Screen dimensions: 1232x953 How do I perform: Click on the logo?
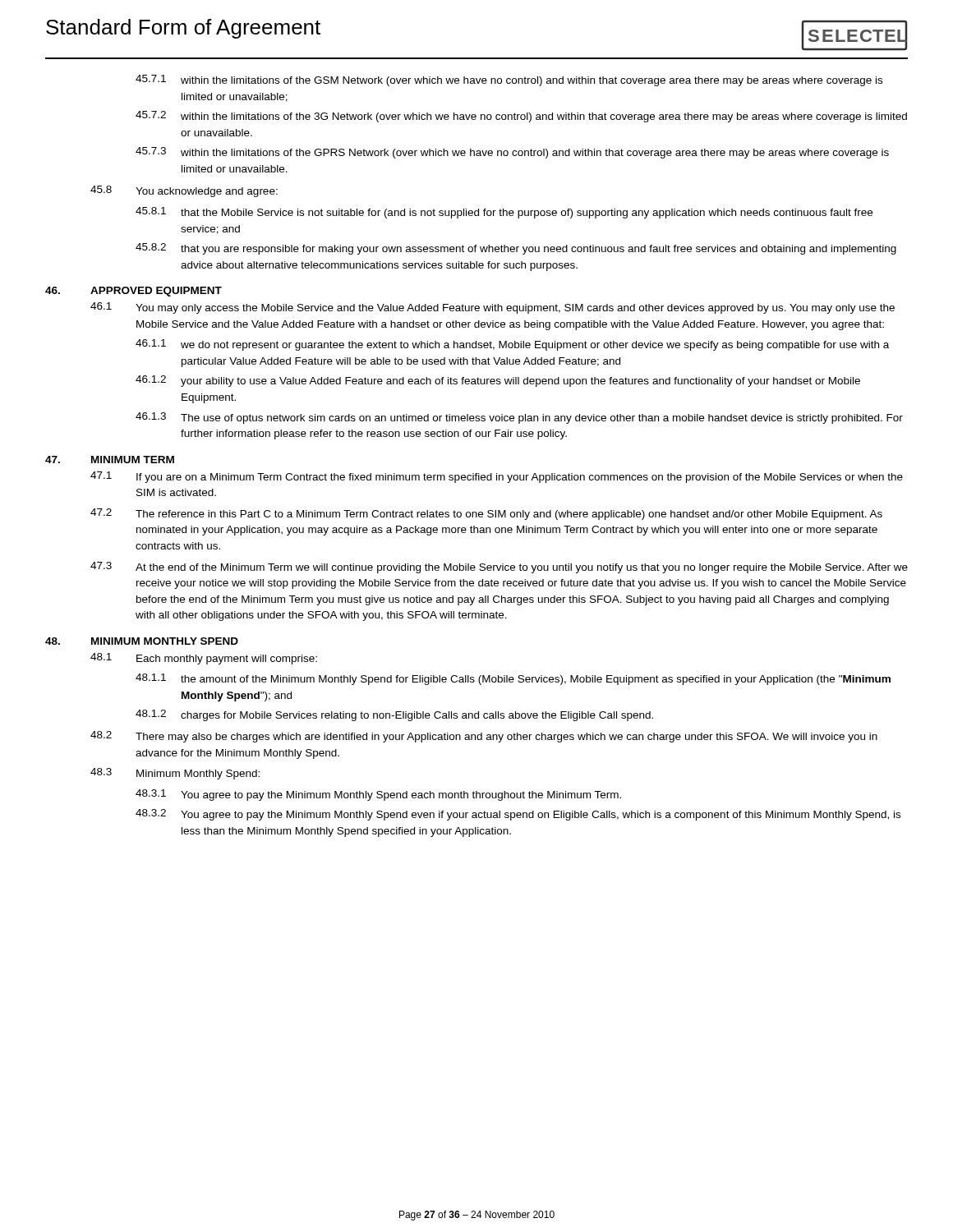click(x=854, y=35)
